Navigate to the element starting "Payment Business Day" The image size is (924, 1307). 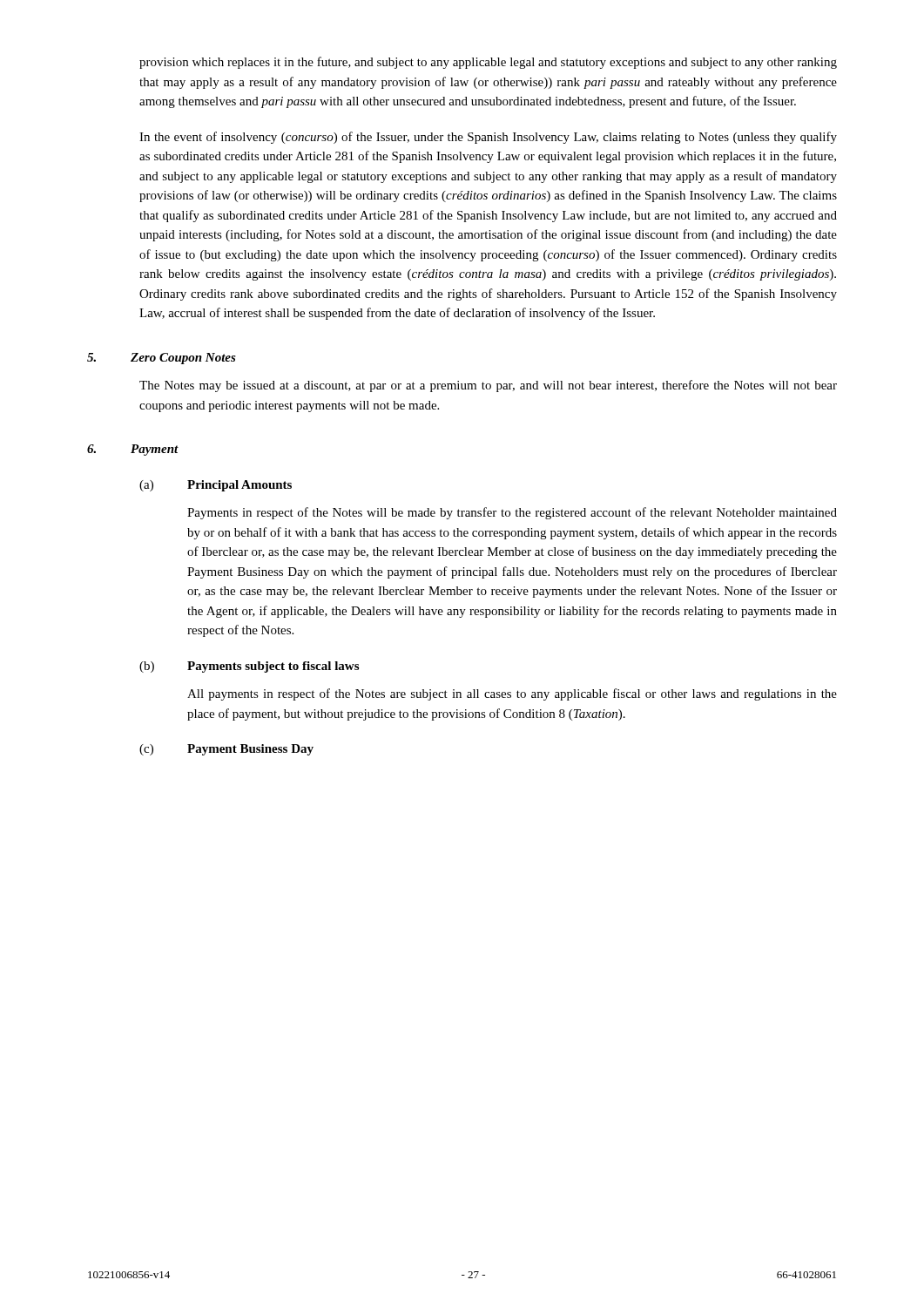[x=250, y=748]
